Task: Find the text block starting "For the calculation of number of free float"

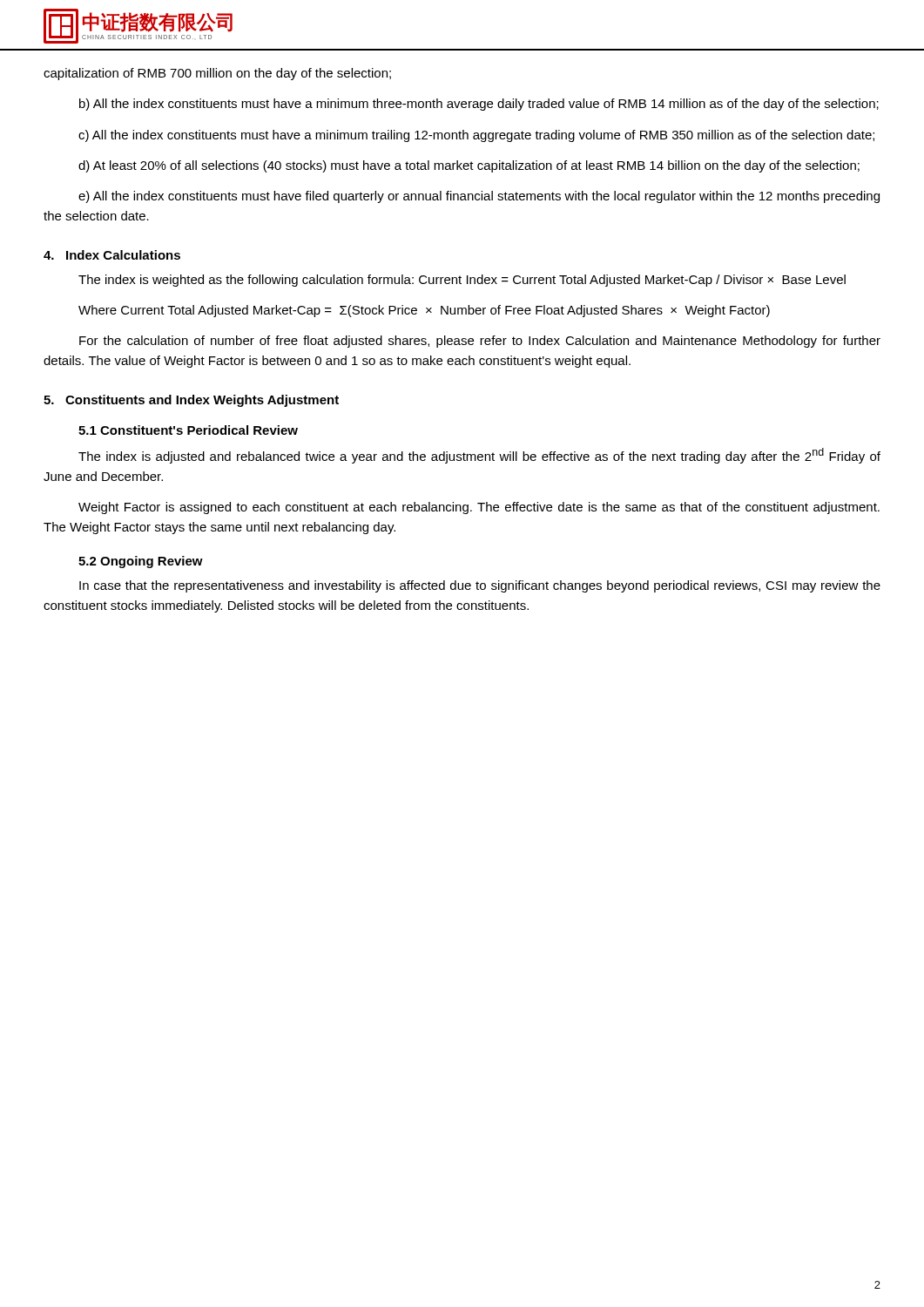Action: click(462, 350)
